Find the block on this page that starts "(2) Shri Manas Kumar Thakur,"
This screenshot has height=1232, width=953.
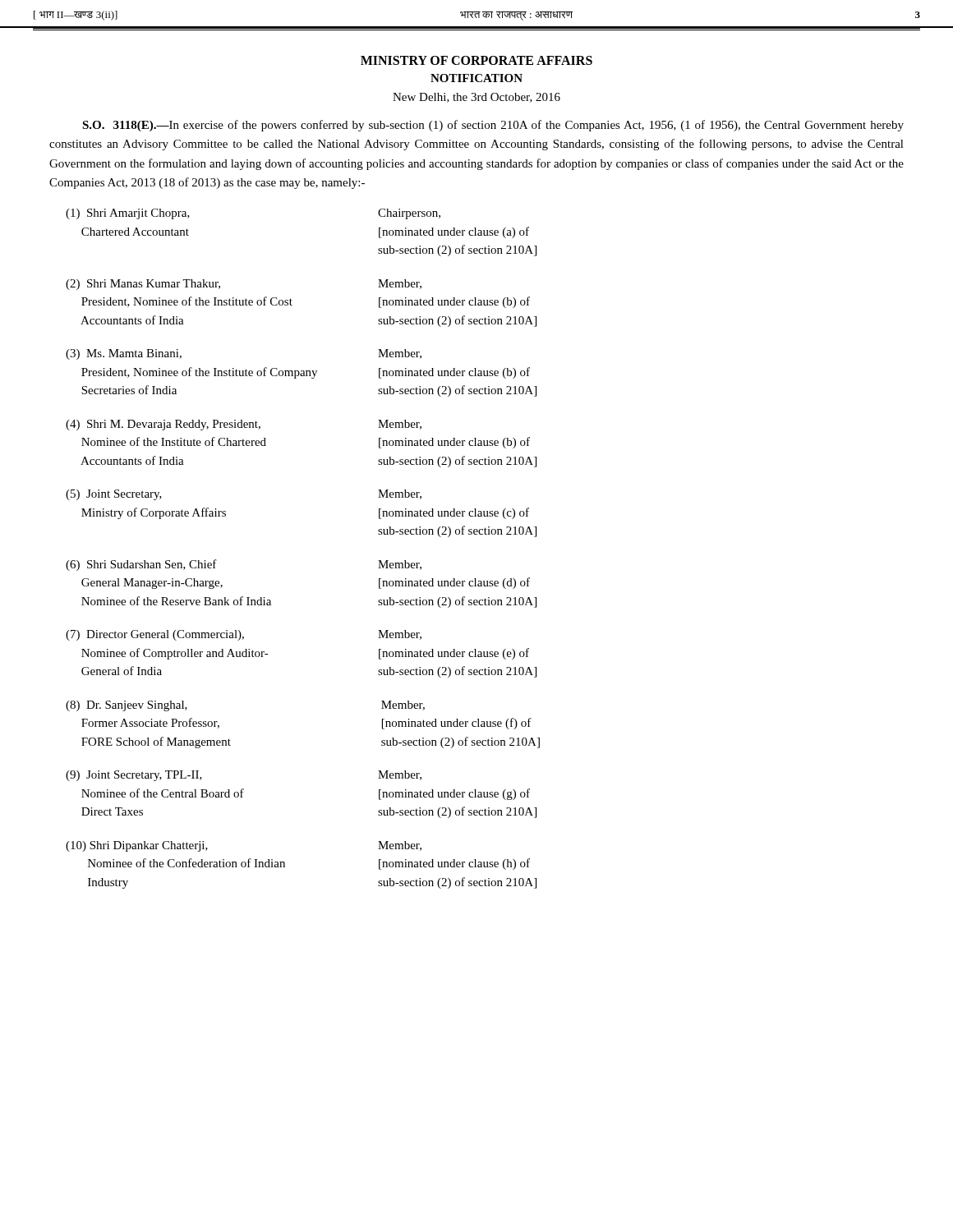click(x=485, y=302)
